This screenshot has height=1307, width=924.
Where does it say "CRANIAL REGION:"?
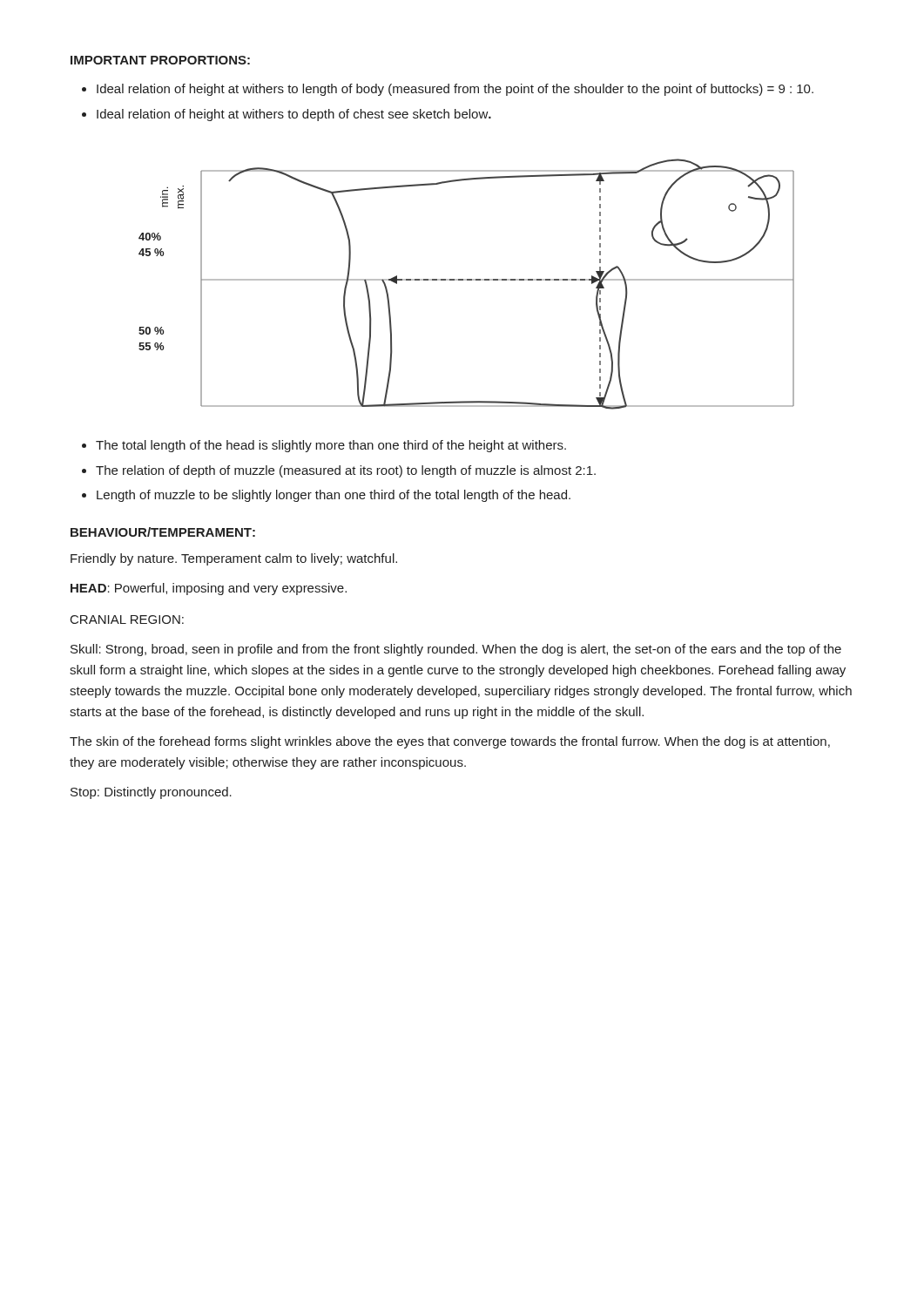click(x=127, y=619)
